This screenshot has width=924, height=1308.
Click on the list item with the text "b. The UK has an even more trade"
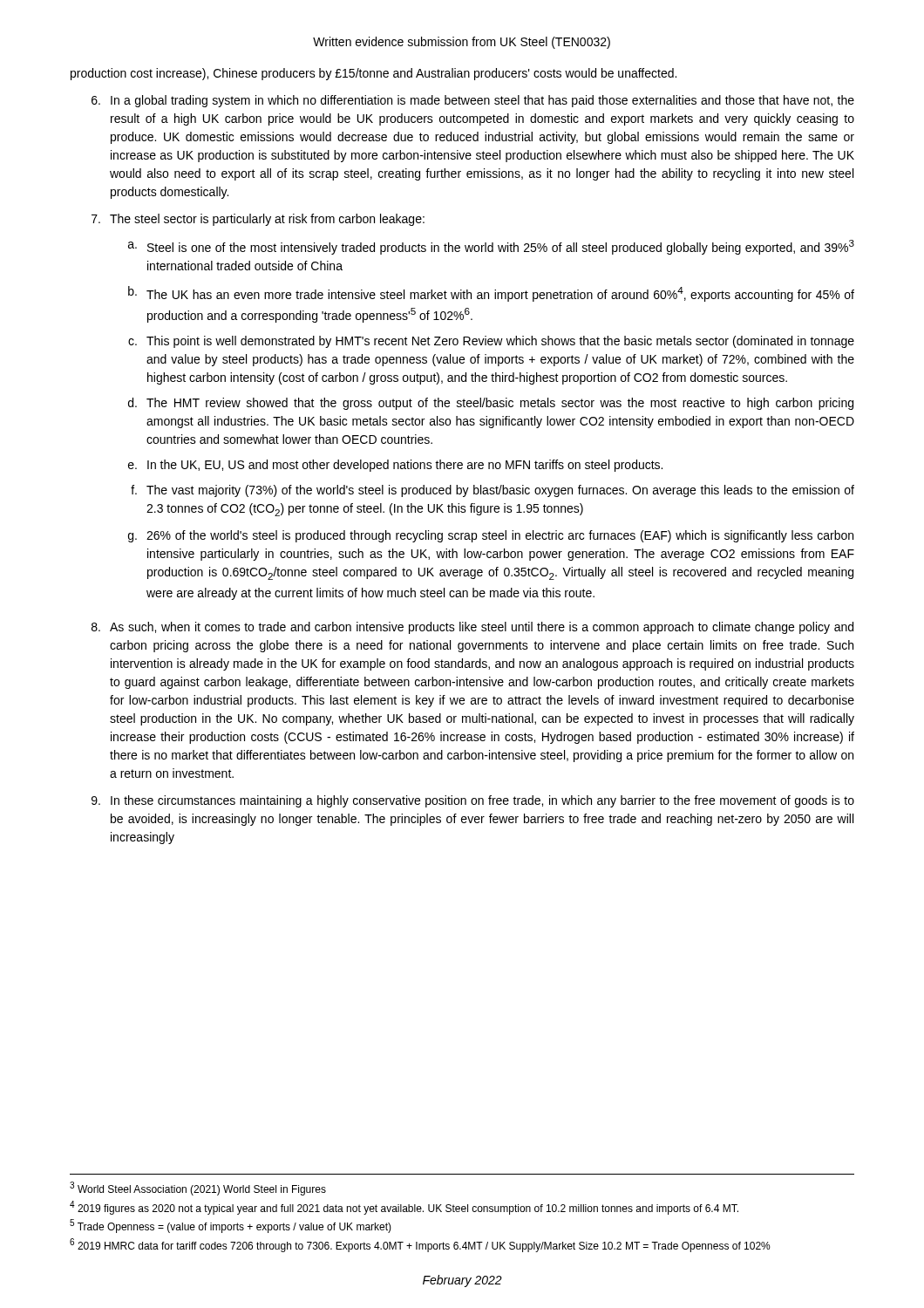click(x=482, y=304)
